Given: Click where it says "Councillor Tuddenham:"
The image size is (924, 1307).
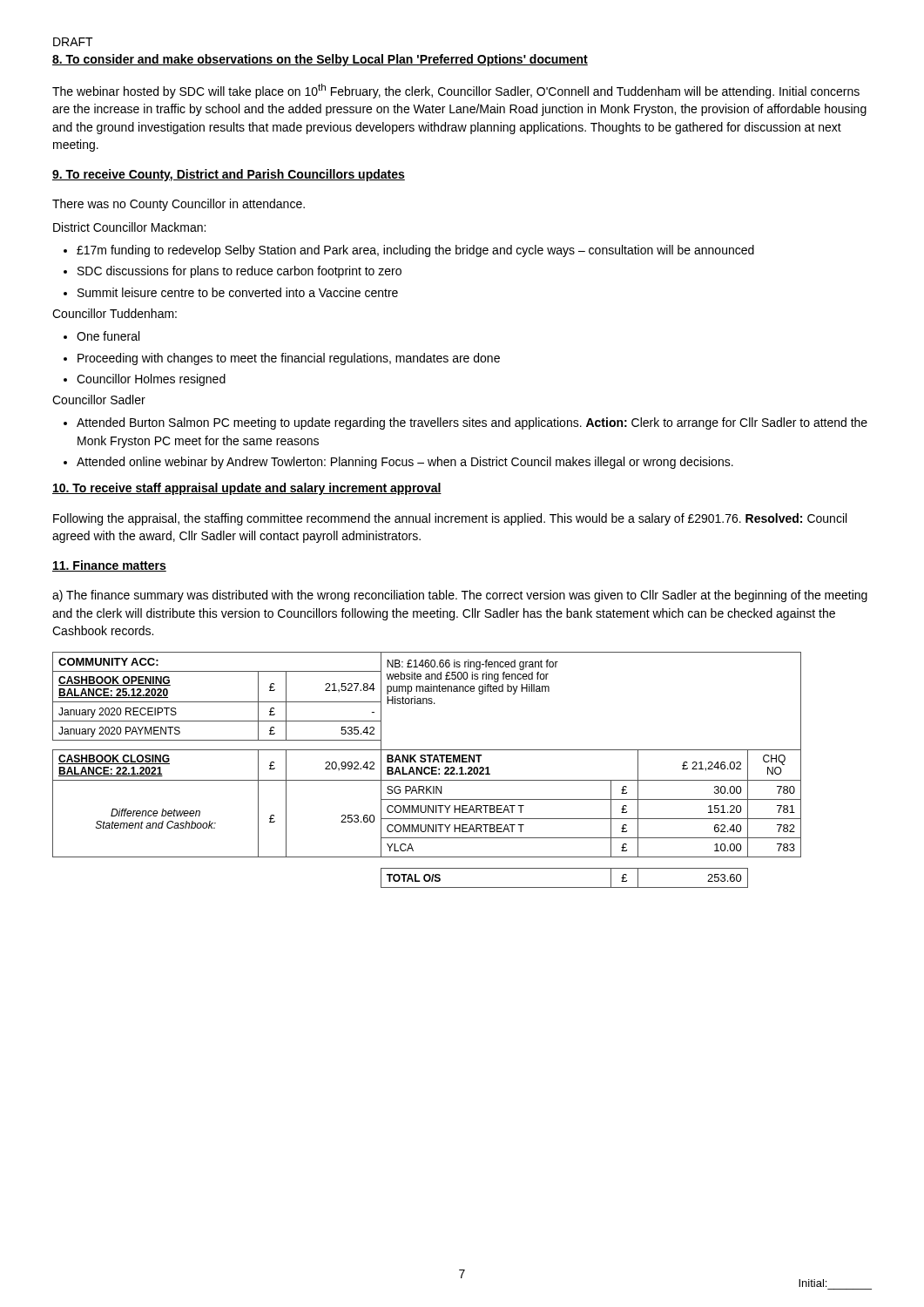Looking at the screenshot, I should point(115,313).
